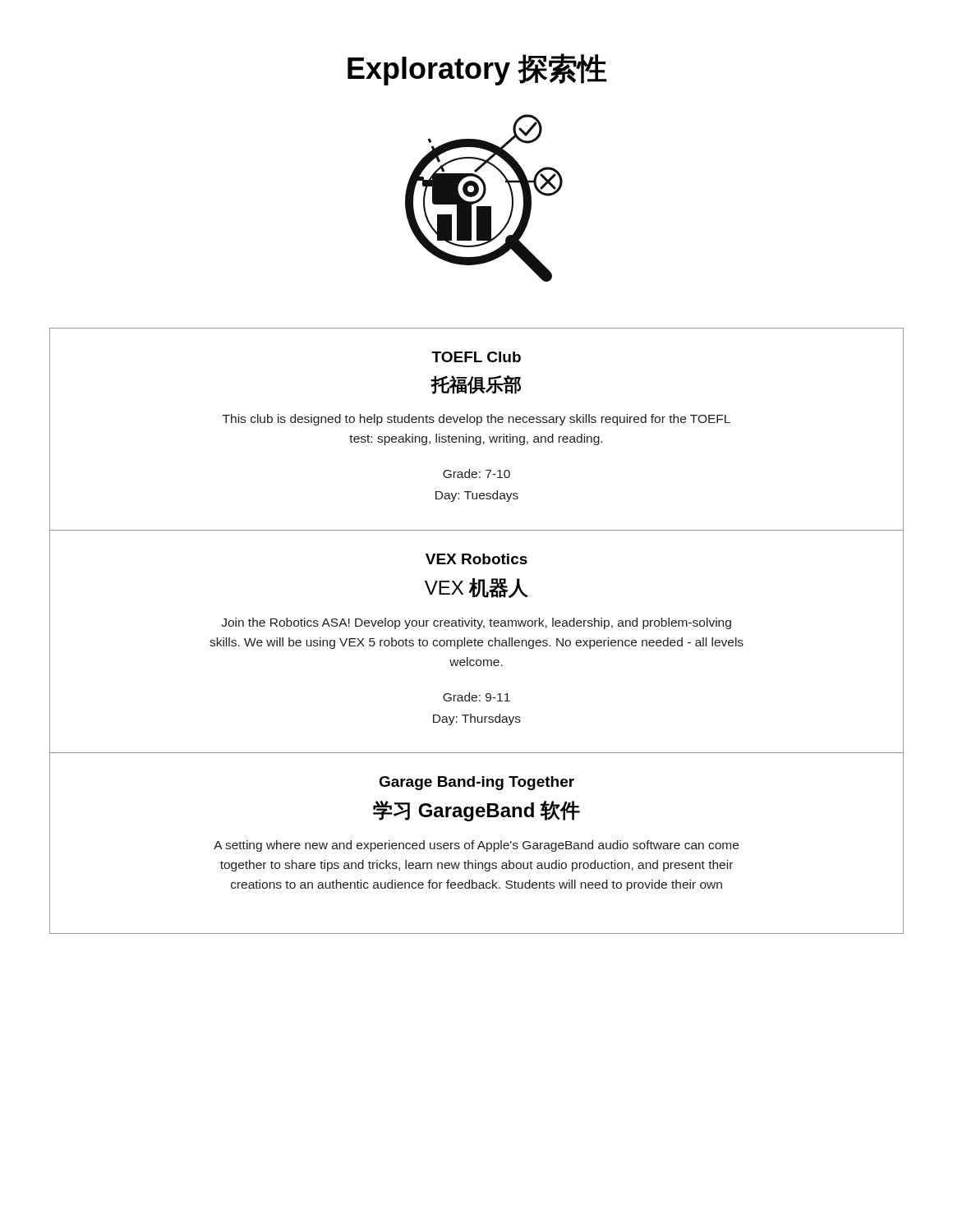The height and width of the screenshot is (1232, 953).
Task: Locate the text starting "TOEFL Club 托福俱乐部 This club is designed"
Action: pyautogui.click(x=476, y=427)
